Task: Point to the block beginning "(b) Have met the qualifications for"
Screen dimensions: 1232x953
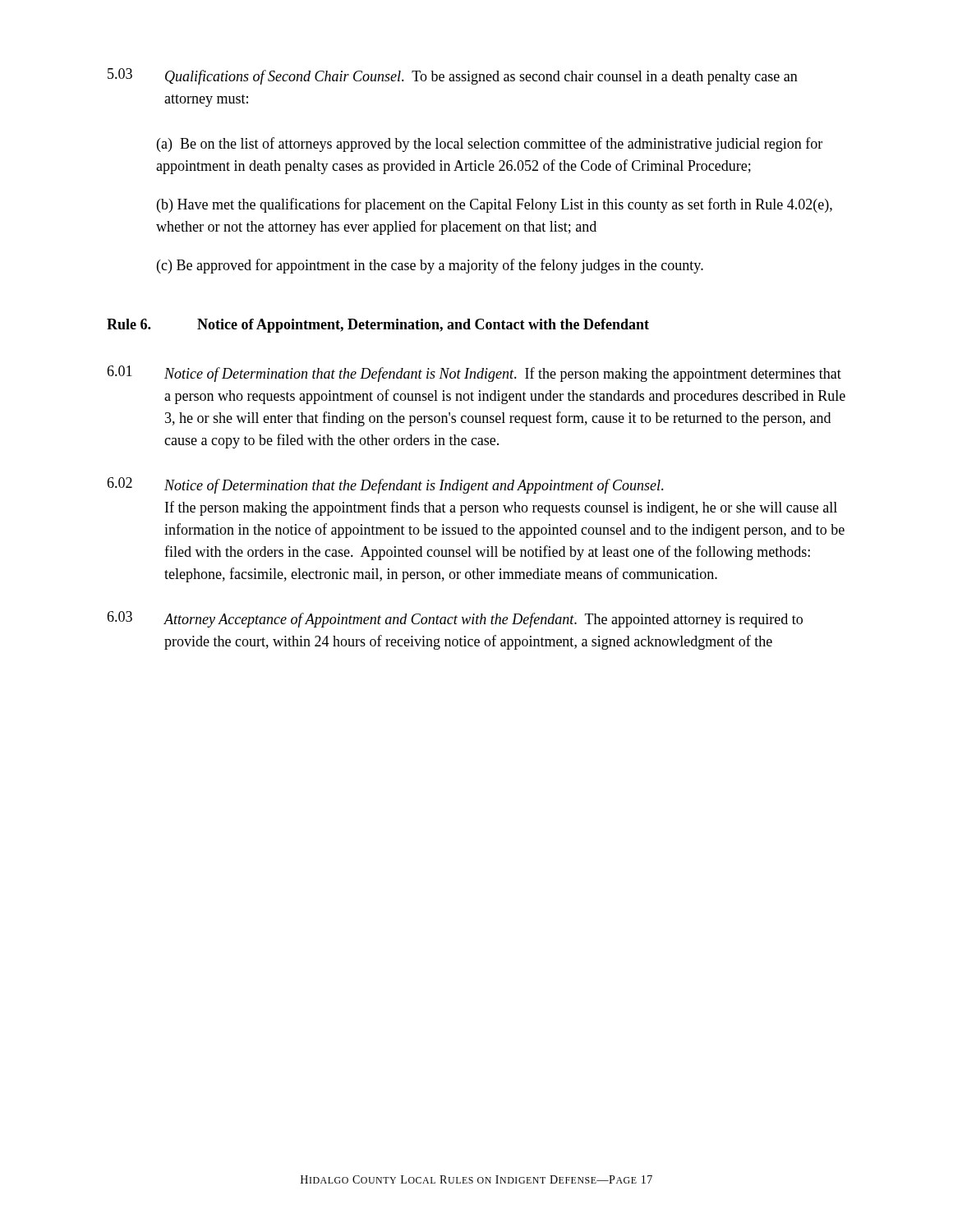Action: click(495, 216)
